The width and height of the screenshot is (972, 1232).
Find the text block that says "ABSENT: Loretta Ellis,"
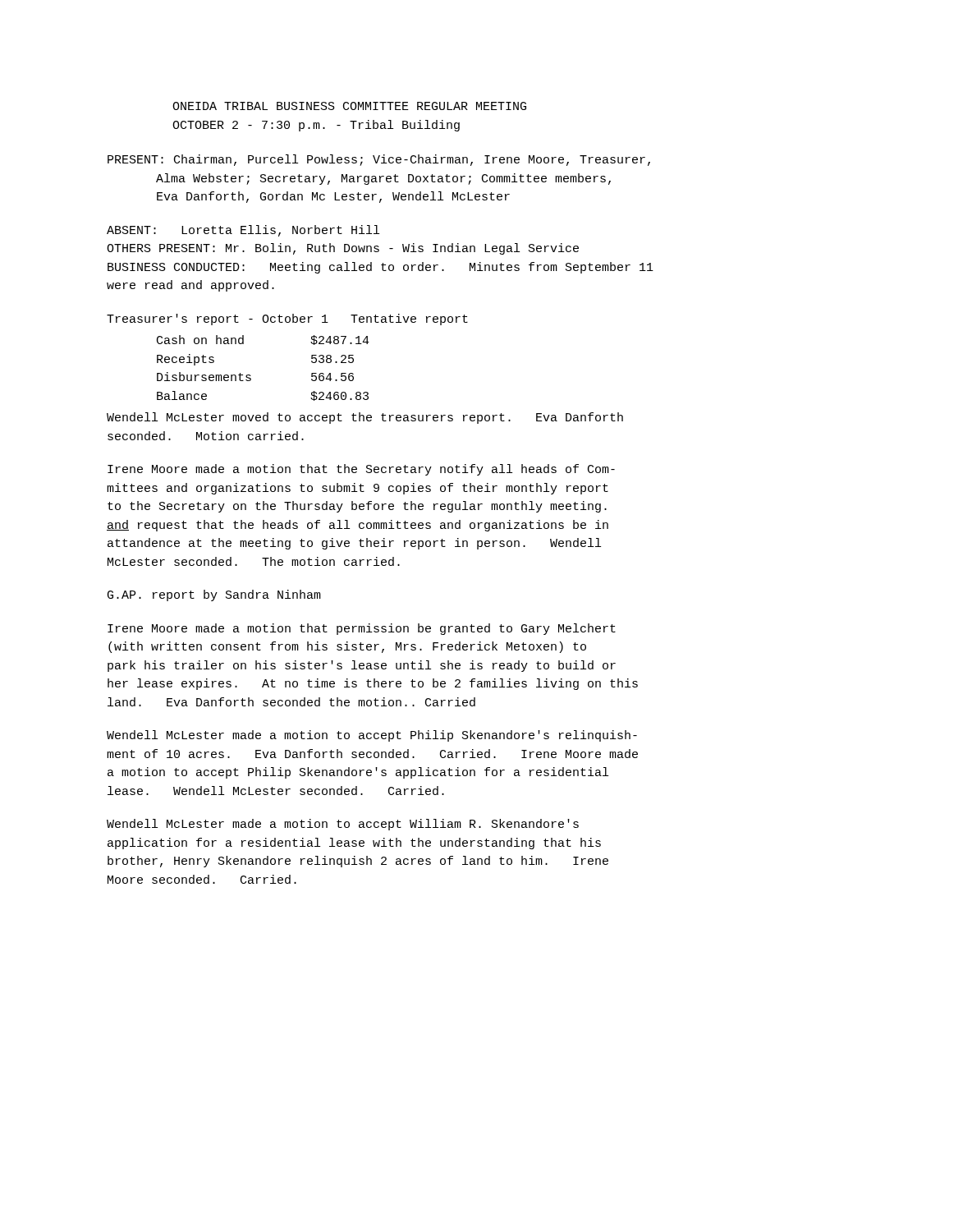pyautogui.click(x=380, y=259)
